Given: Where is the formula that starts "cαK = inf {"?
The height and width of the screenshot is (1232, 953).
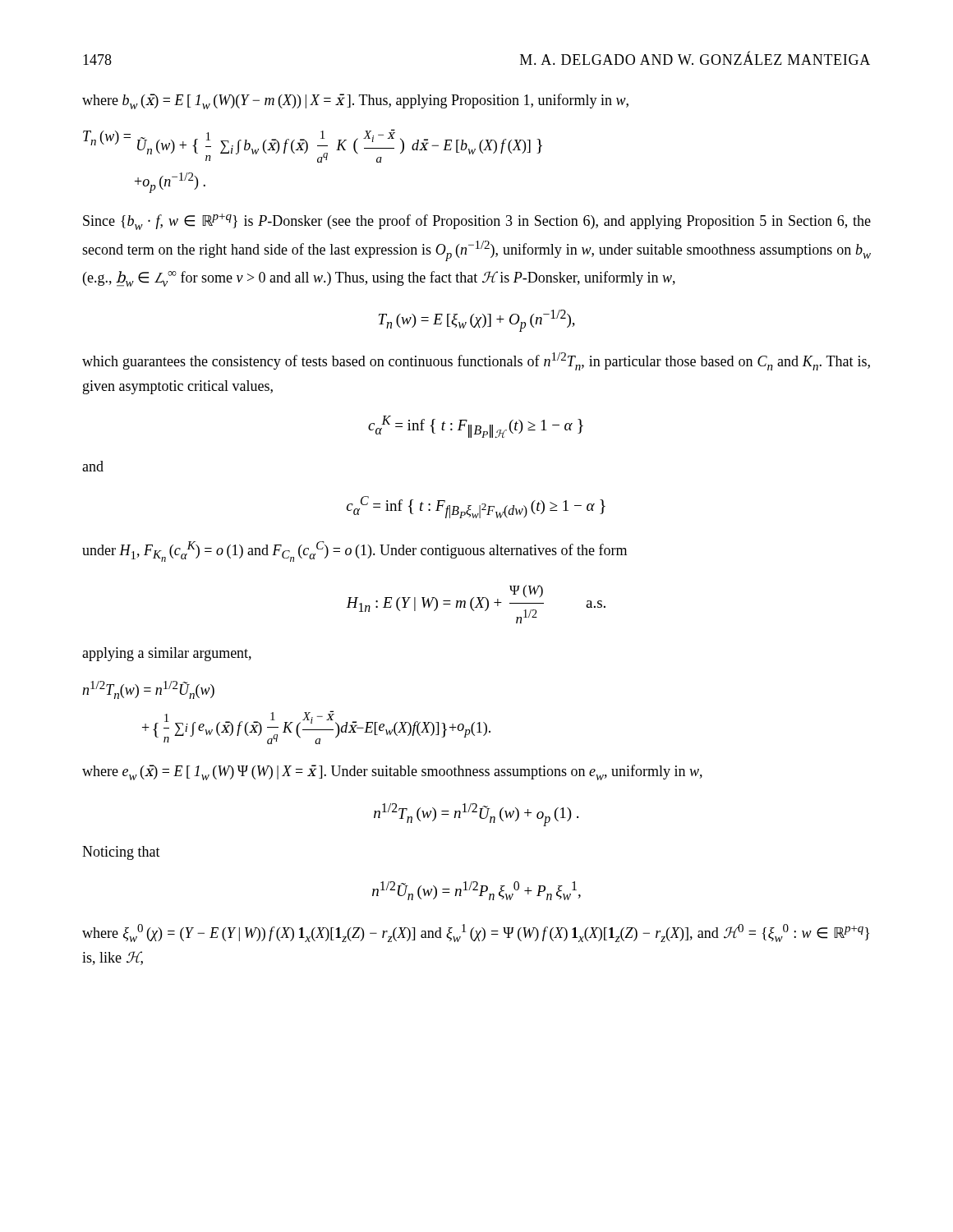Looking at the screenshot, I should (x=476, y=426).
